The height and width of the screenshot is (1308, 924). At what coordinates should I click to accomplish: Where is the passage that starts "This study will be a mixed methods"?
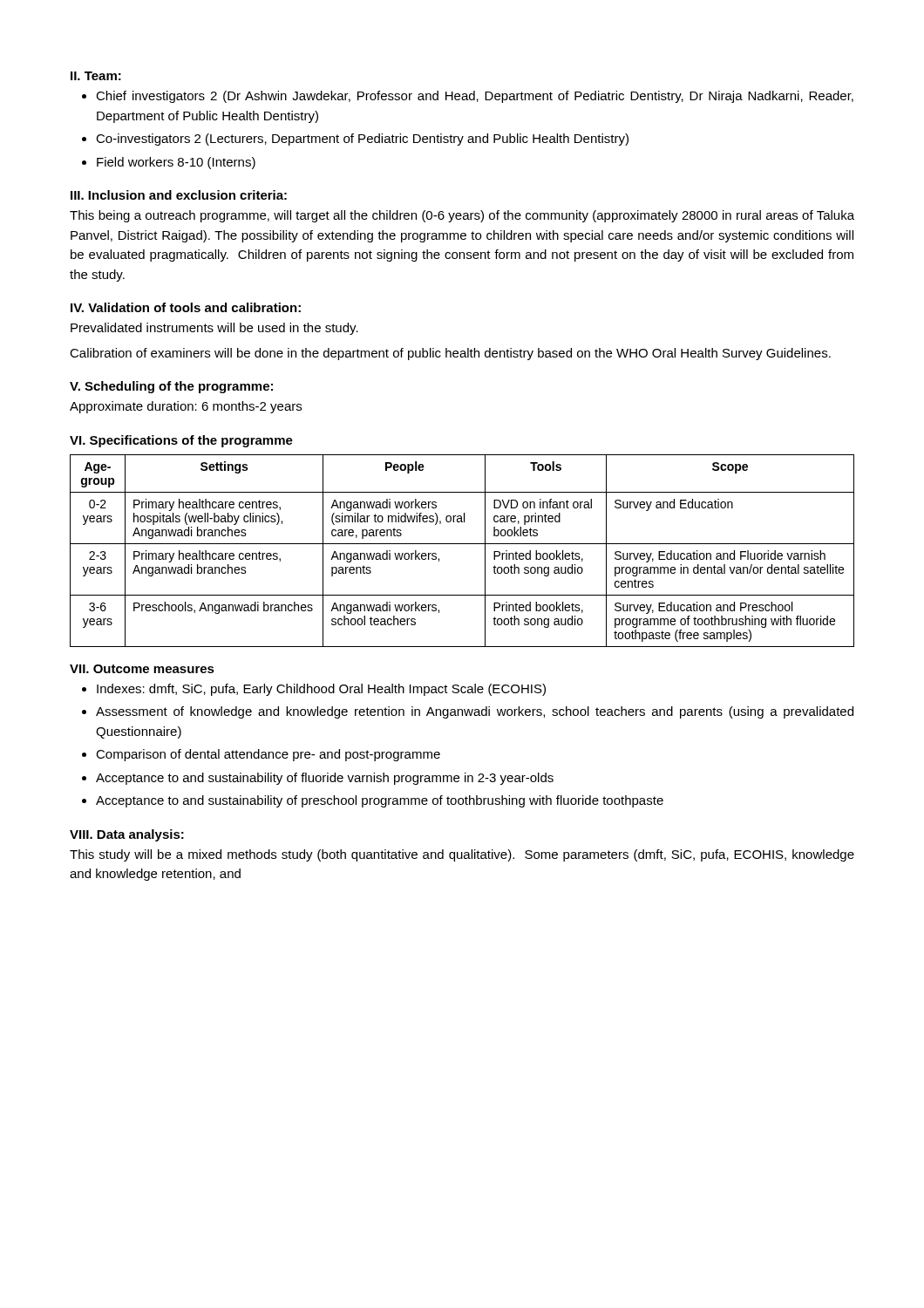tap(462, 863)
